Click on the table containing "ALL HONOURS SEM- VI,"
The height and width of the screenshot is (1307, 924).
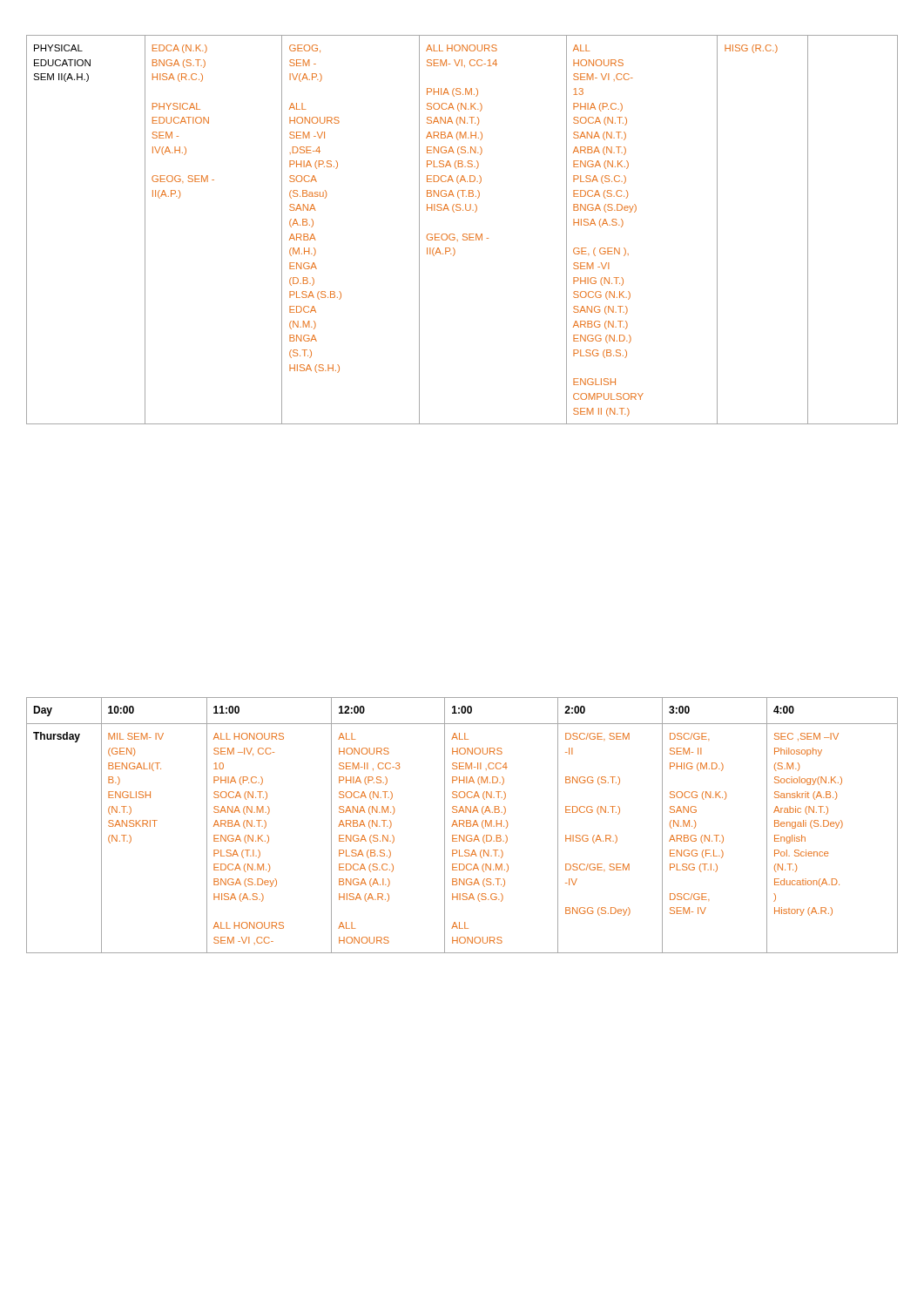(x=462, y=230)
